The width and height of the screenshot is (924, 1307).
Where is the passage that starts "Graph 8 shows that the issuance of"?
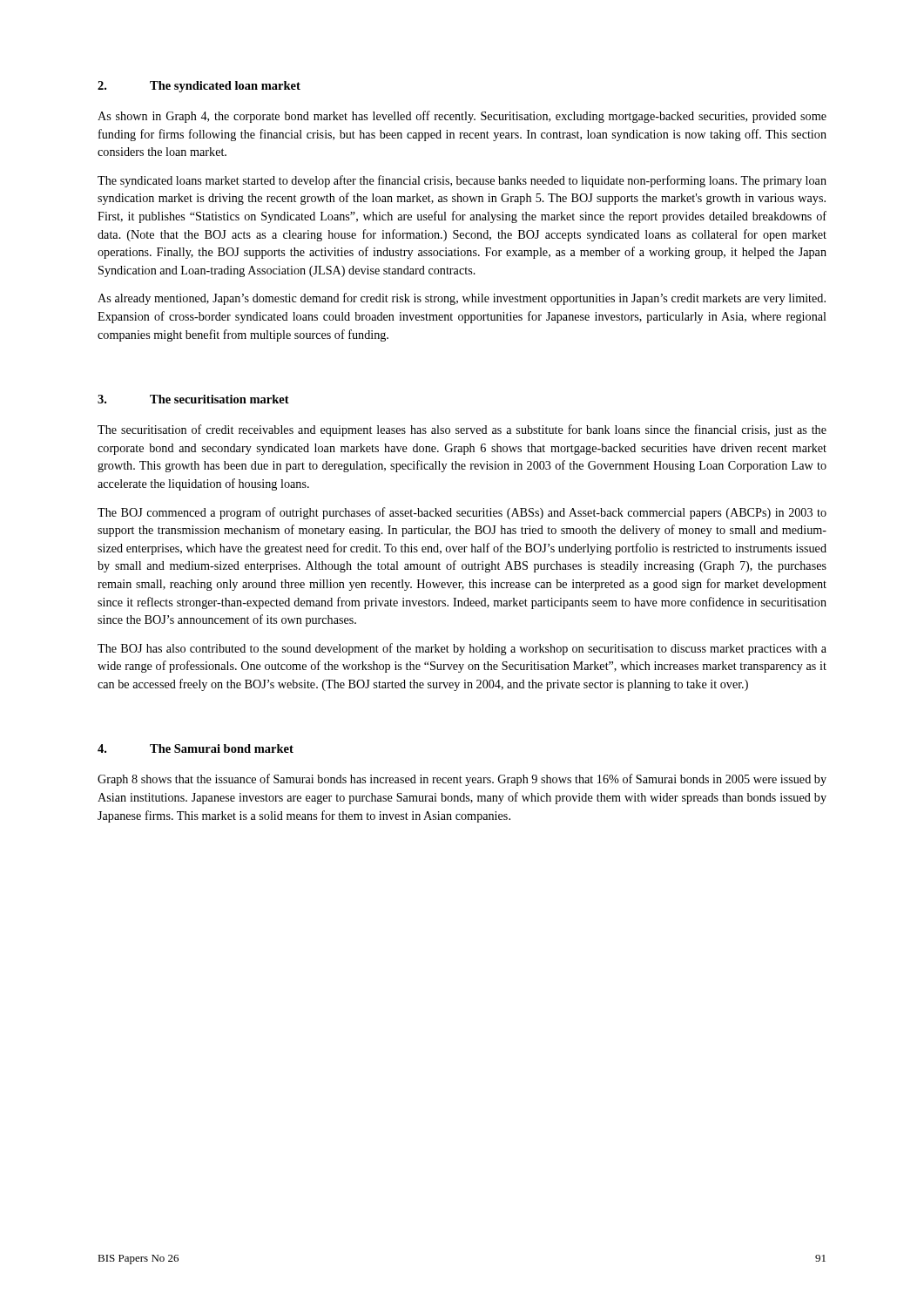tap(462, 798)
